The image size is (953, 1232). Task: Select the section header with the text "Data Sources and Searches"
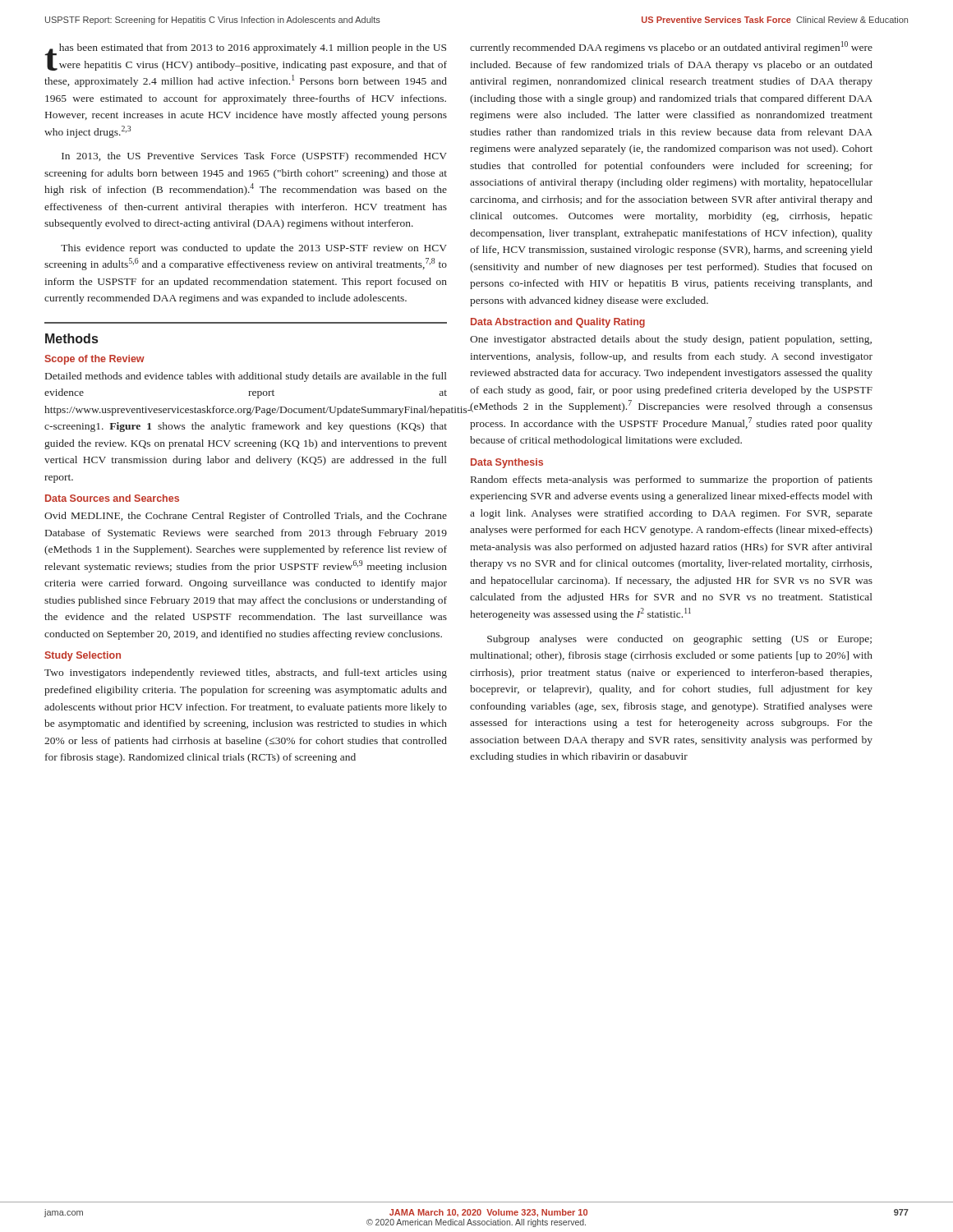[x=112, y=499]
